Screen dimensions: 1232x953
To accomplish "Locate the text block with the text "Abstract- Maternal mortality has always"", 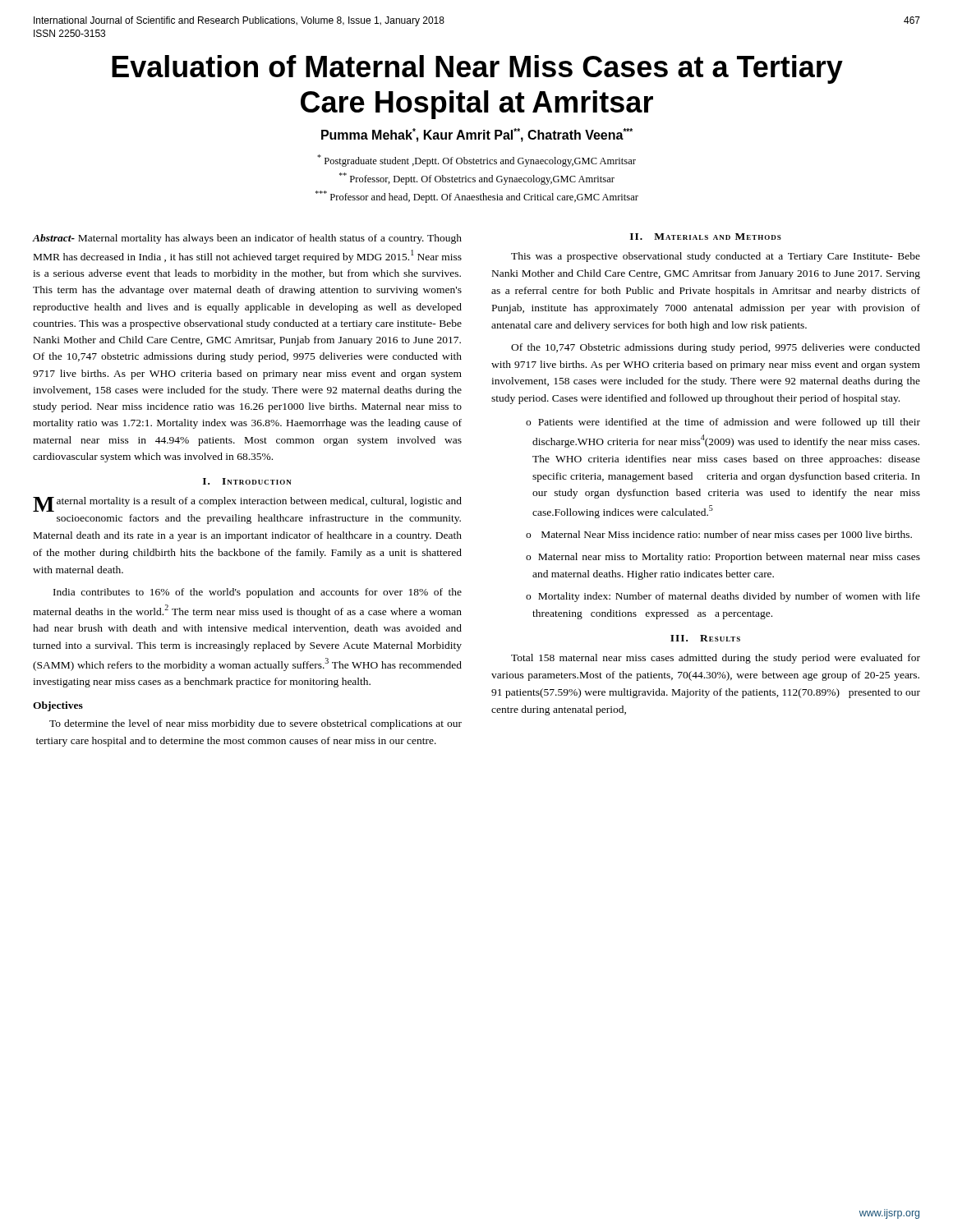I will pos(247,347).
